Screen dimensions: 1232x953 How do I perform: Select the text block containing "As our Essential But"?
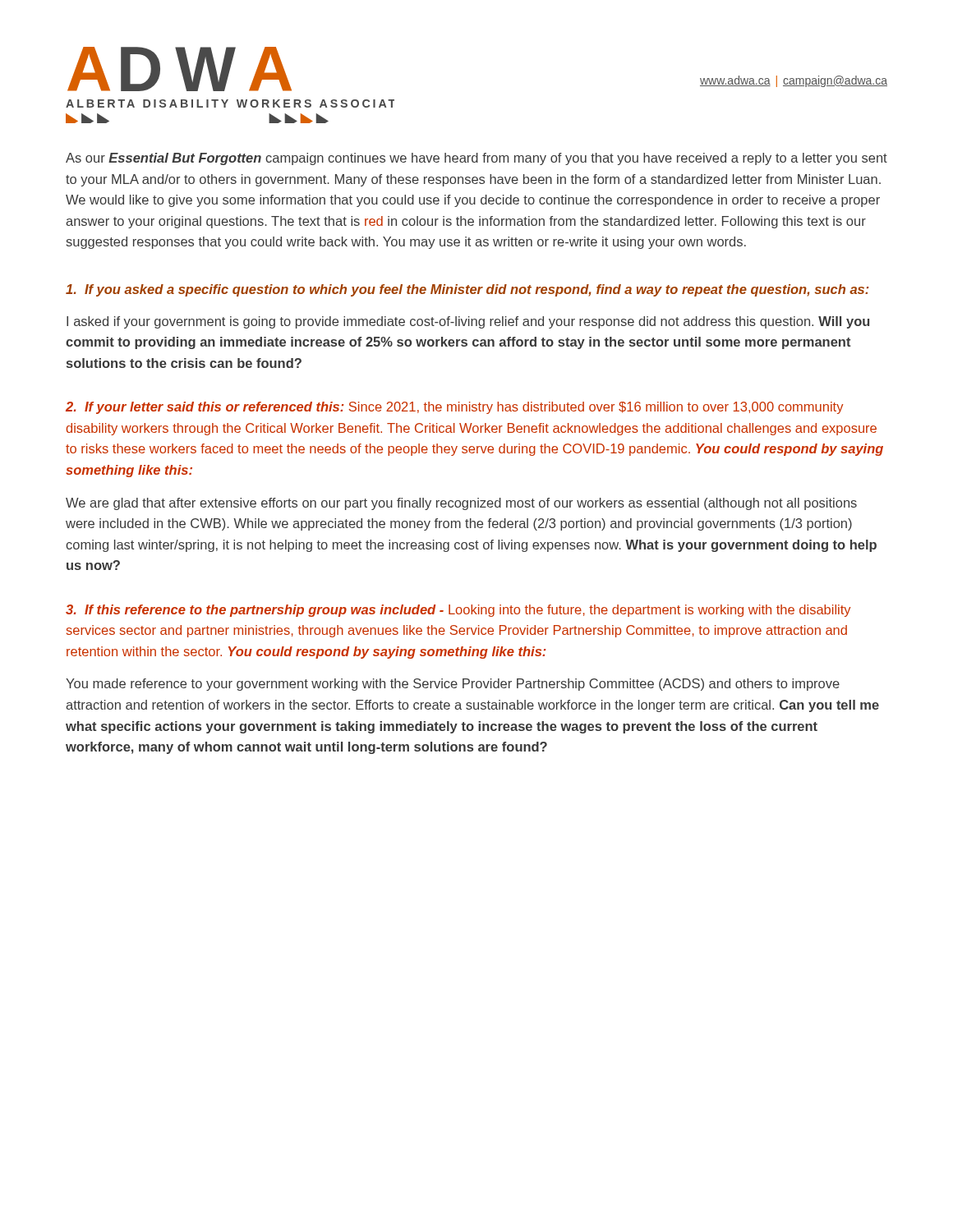476,200
